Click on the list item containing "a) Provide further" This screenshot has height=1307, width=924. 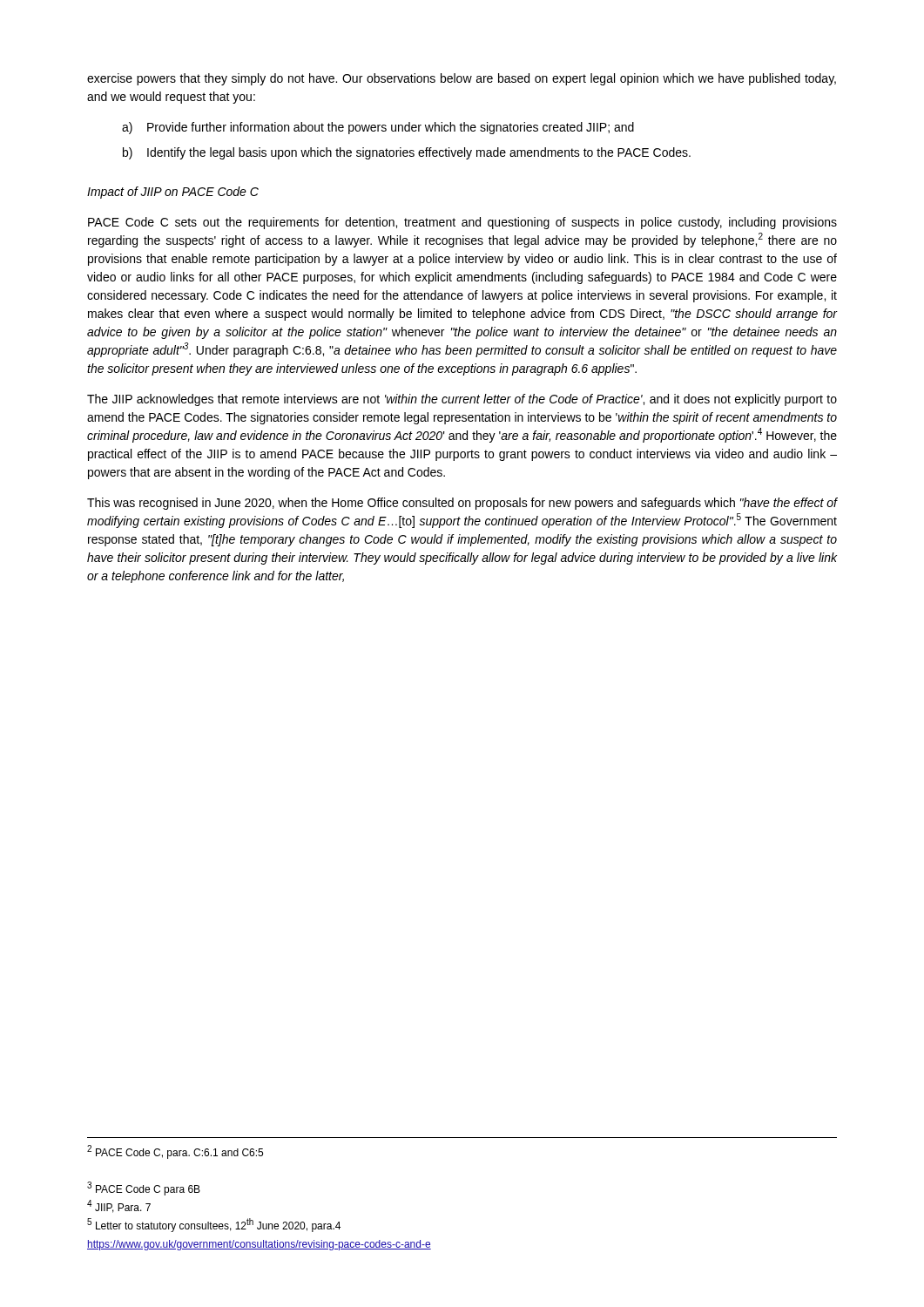[378, 128]
